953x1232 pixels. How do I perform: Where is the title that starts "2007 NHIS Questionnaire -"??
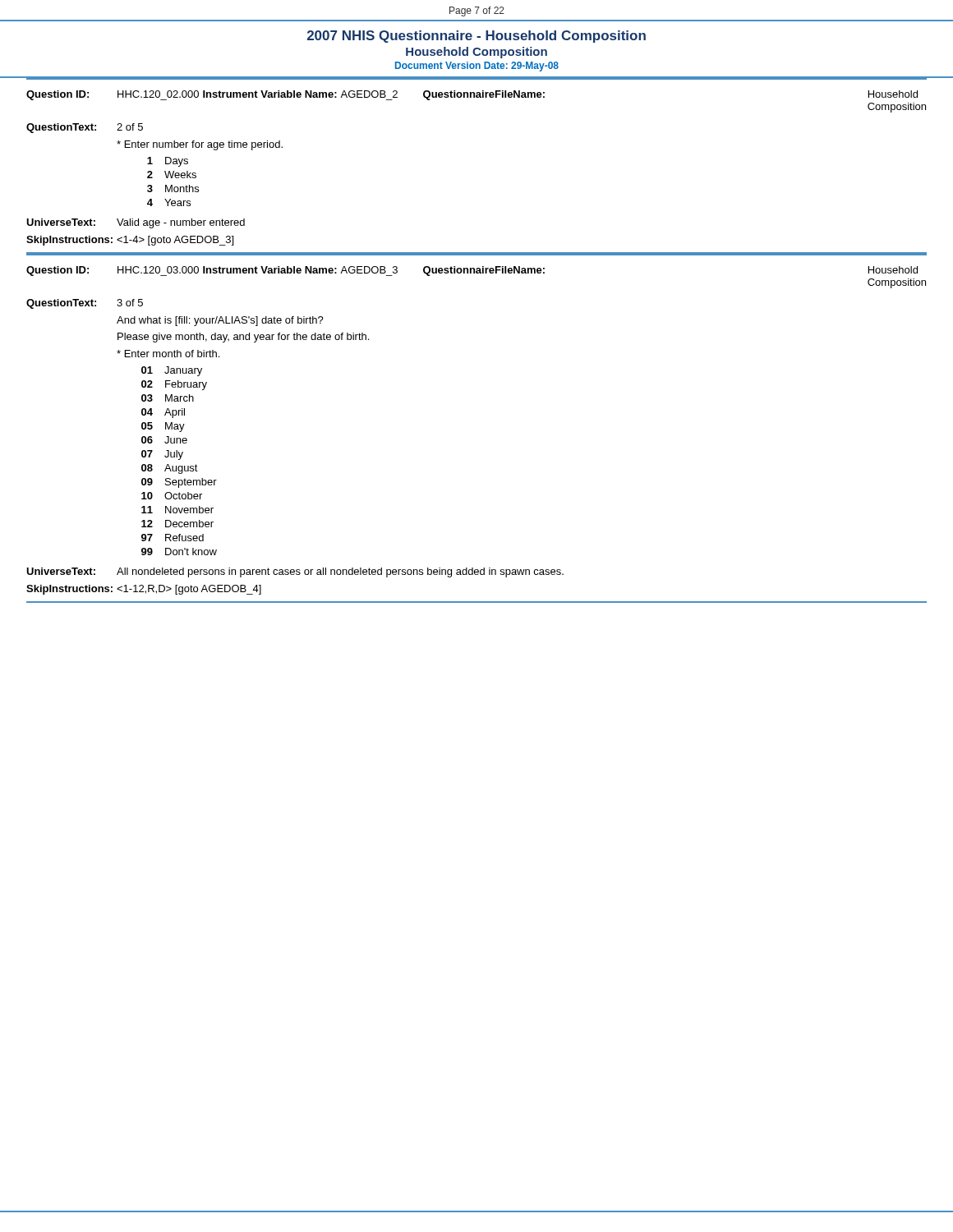pyautogui.click(x=476, y=50)
